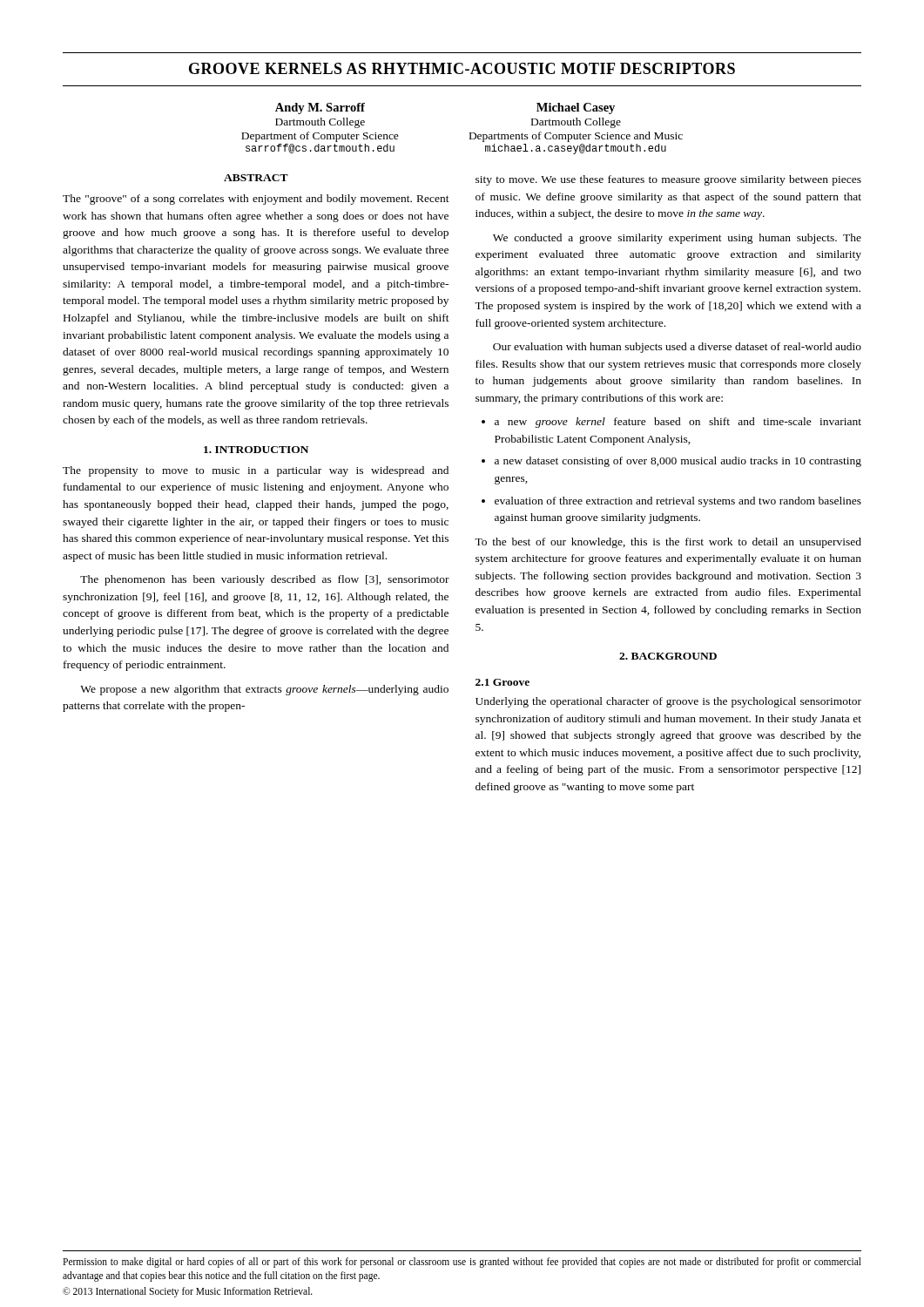924x1307 pixels.
Task: Select the footnote that reads "Permission to make digital or hard"
Action: coord(462,1276)
